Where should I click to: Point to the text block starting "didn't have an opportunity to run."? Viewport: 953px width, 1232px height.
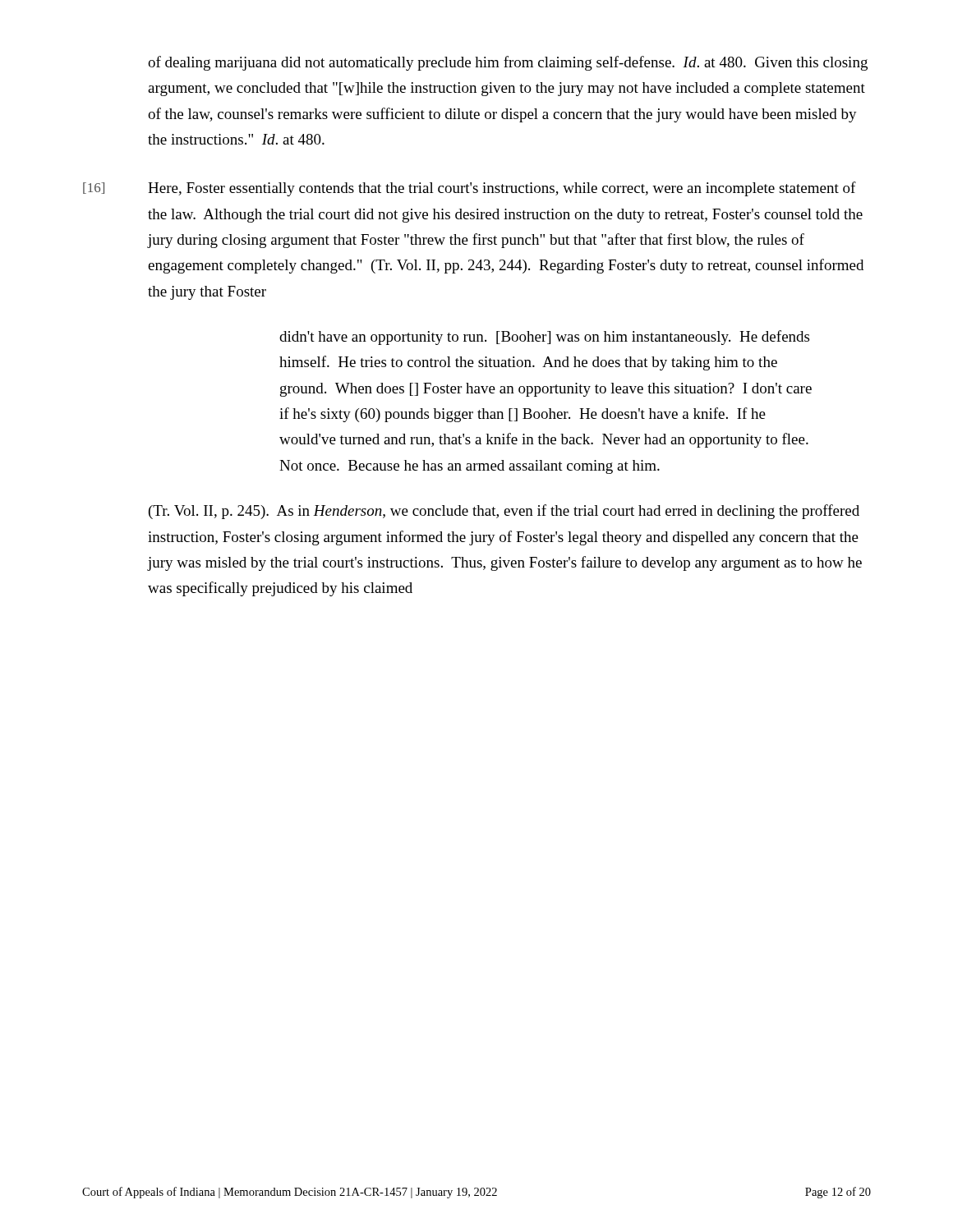click(546, 401)
